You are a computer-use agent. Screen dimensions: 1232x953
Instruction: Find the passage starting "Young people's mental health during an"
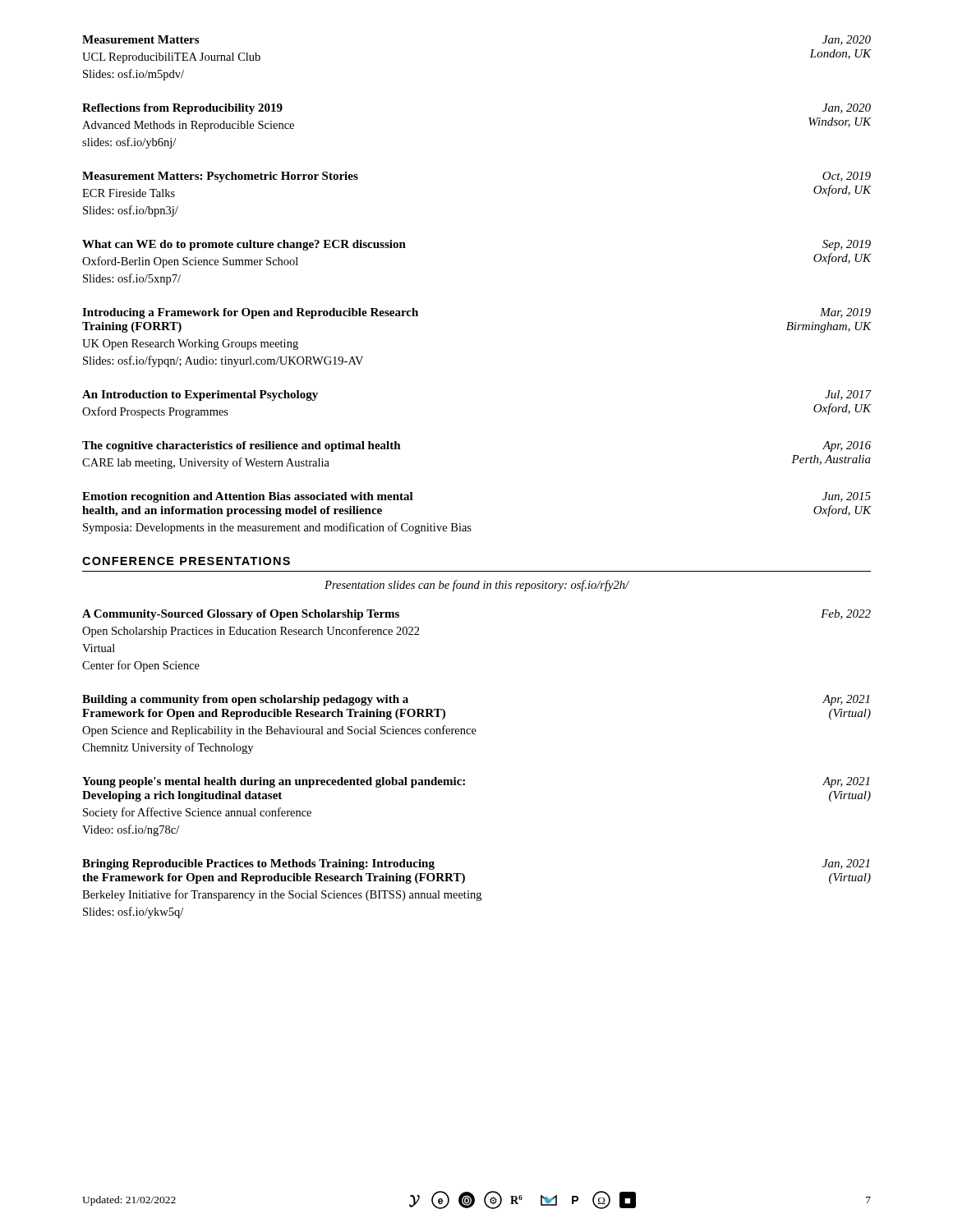click(x=264, y=782)
